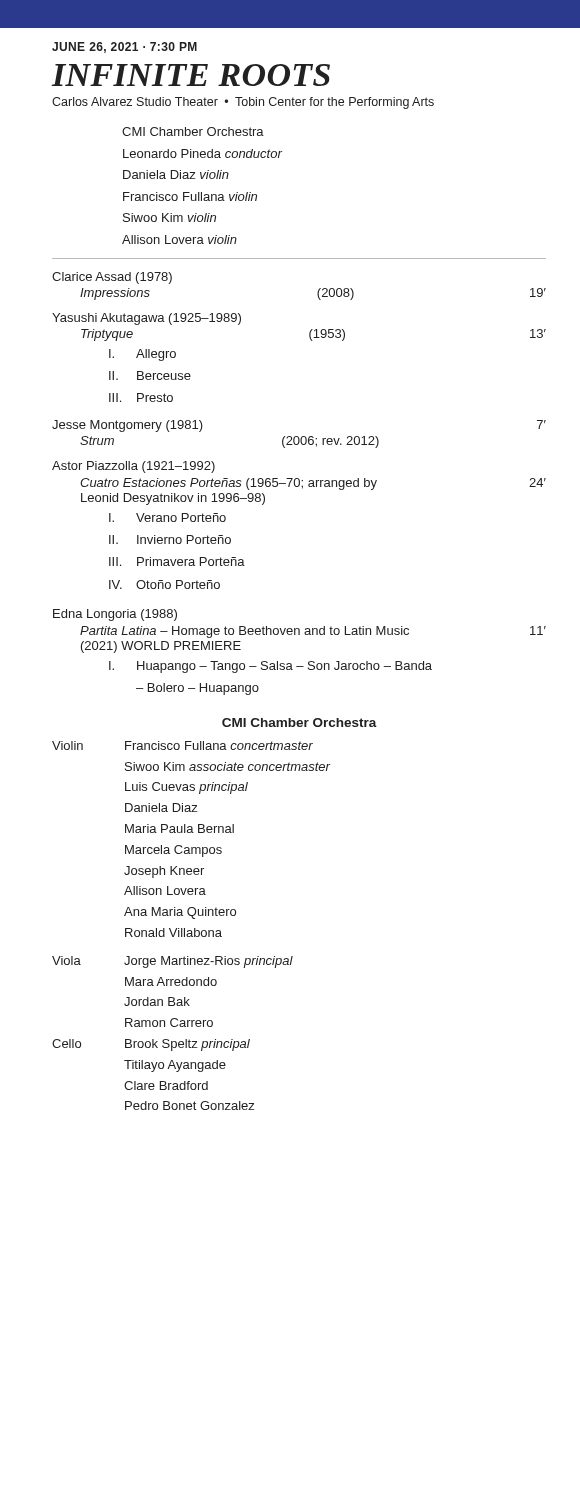Select the text block that reads "Carlos Alvarez Studio Theater • Tobin Center"
The image size is (580, 1500).
tap(243, 102)
